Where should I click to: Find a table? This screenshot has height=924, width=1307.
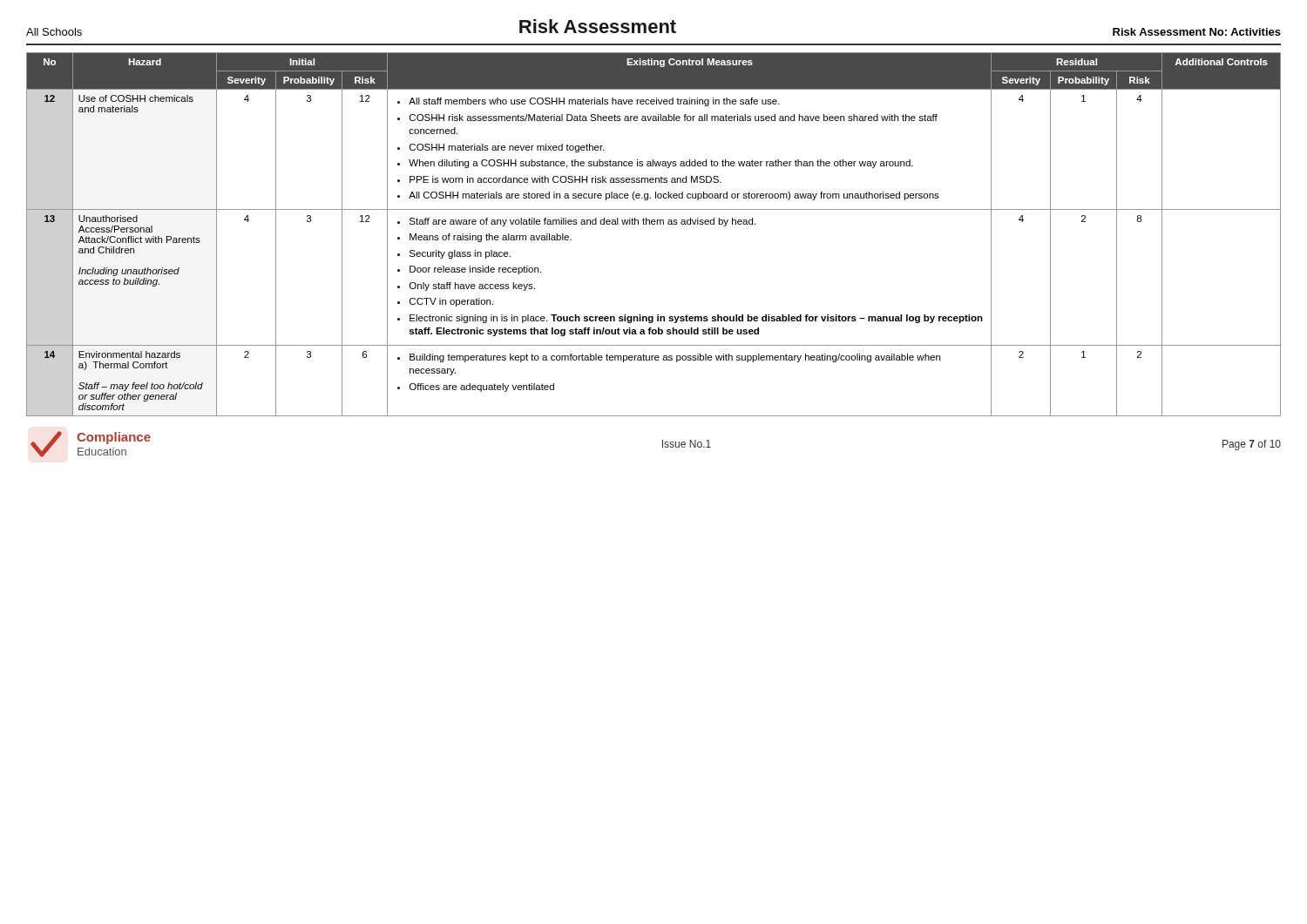654,234
